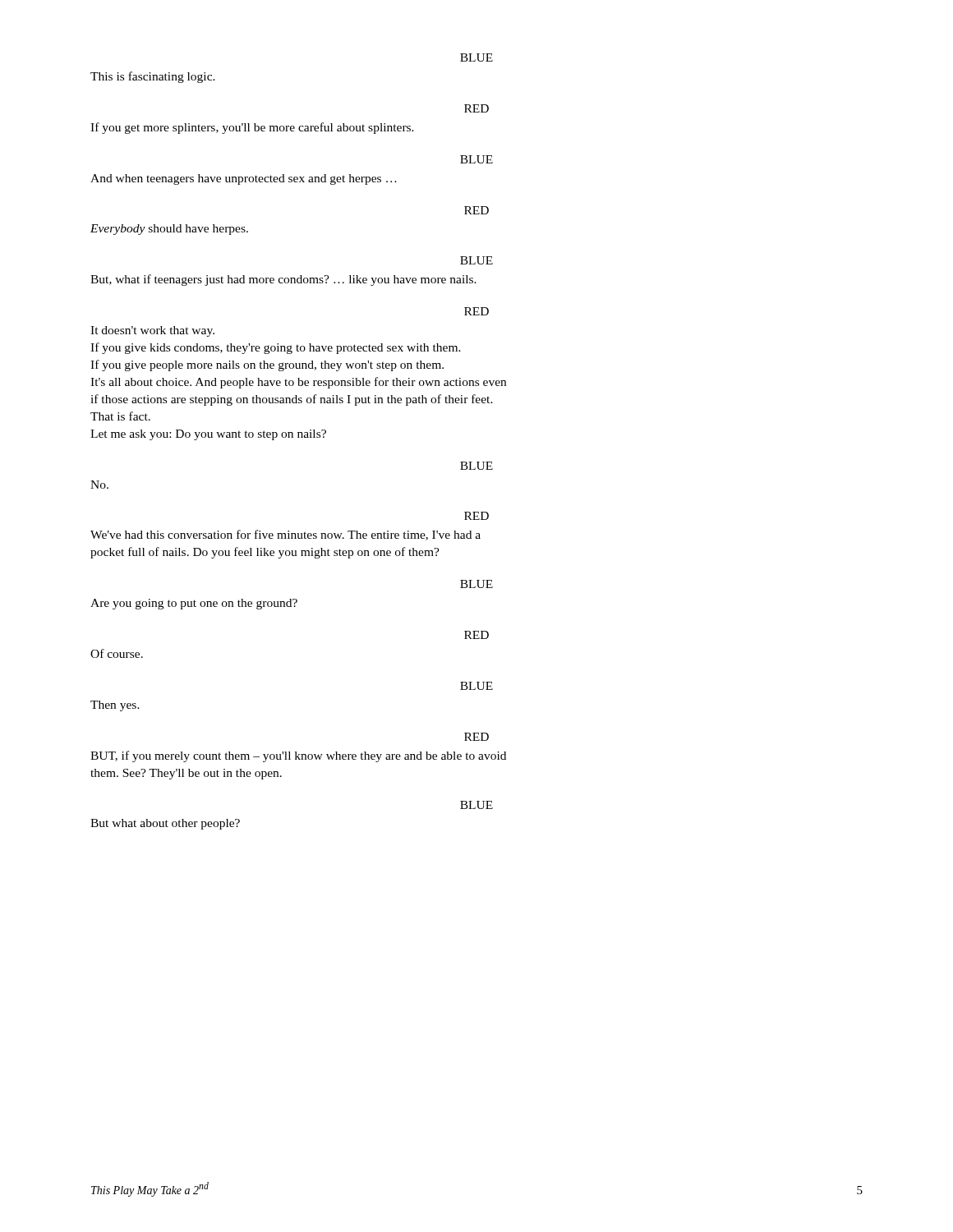Image resolution: width=953 pixels, height=1232 pixels.
Task: Locate the passage starting "RED We've had"
Action: 476,535
